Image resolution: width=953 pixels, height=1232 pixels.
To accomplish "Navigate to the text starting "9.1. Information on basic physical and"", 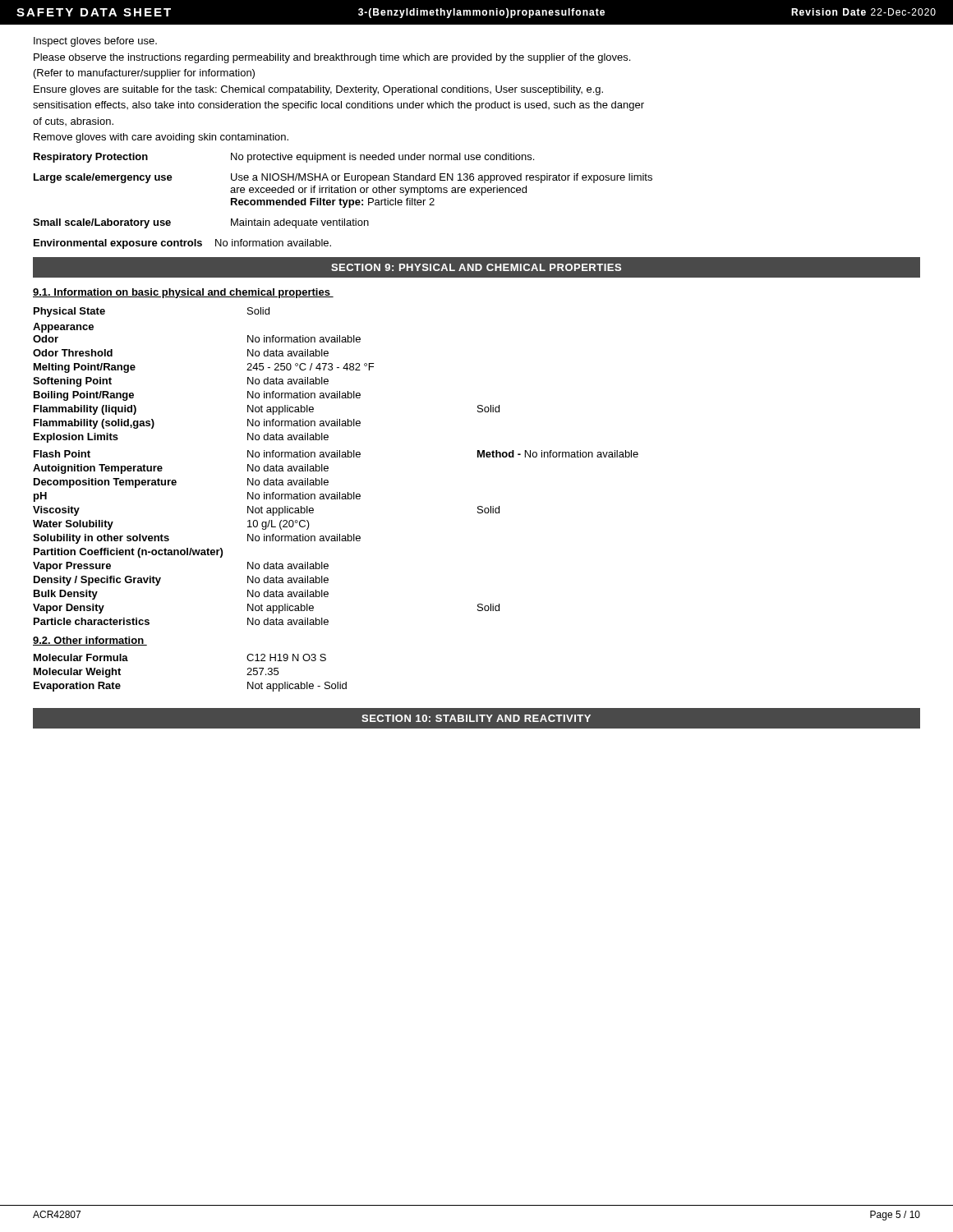I will [x=183, y=292].
